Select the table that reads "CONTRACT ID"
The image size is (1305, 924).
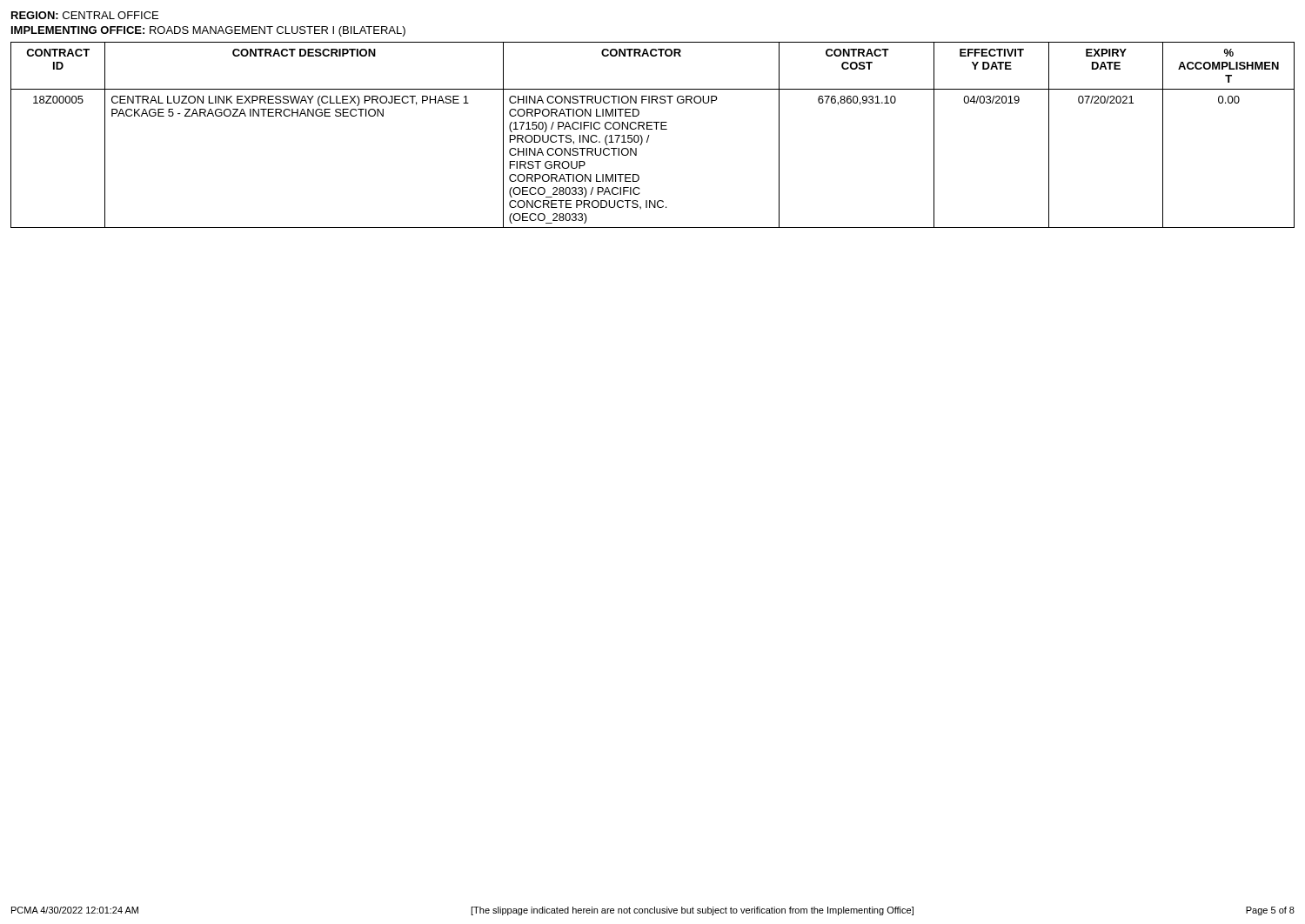coord(652,135)
